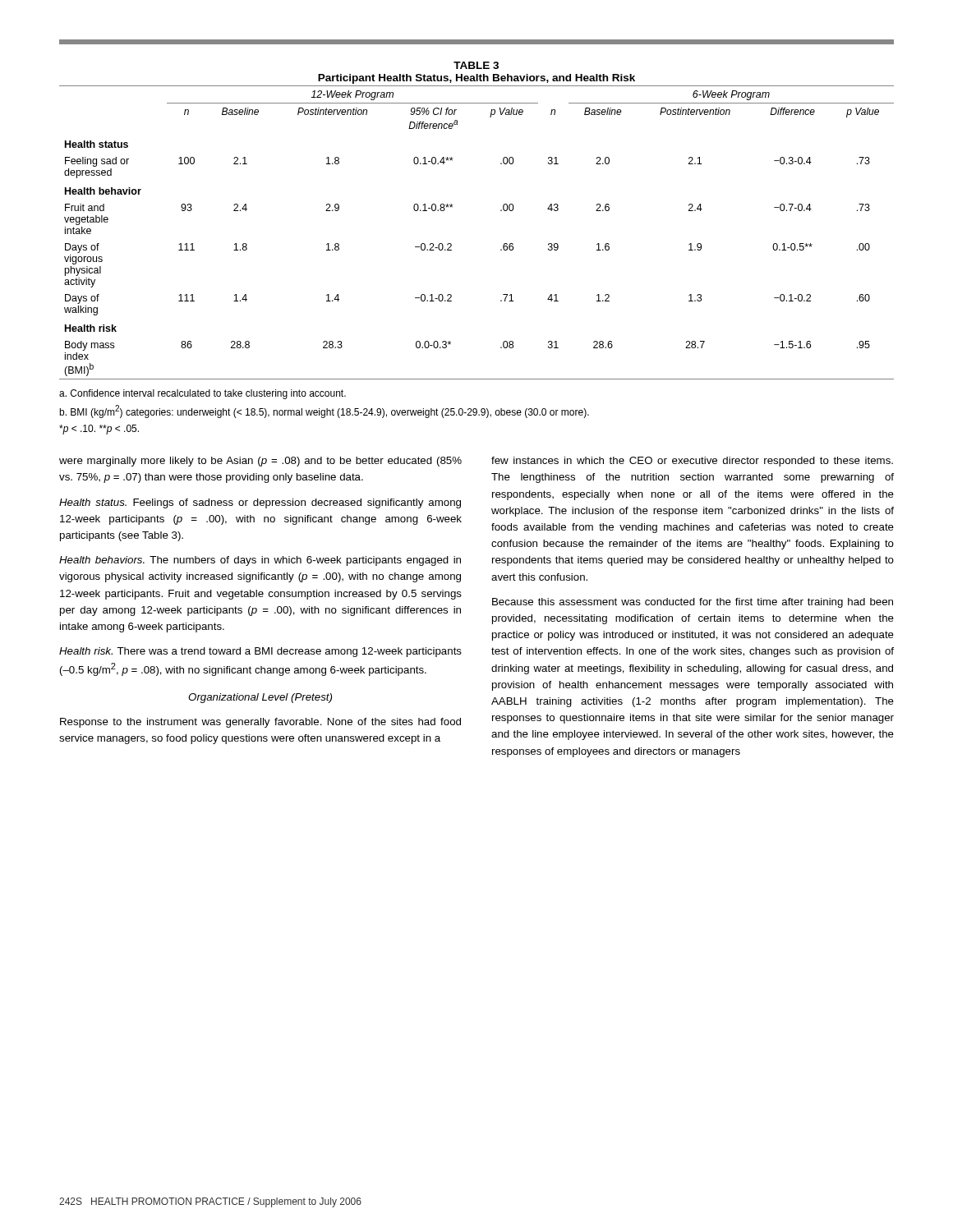
Task: Point to the text block starting "Response to the instrument was"
Action: [x=260, y=730]
